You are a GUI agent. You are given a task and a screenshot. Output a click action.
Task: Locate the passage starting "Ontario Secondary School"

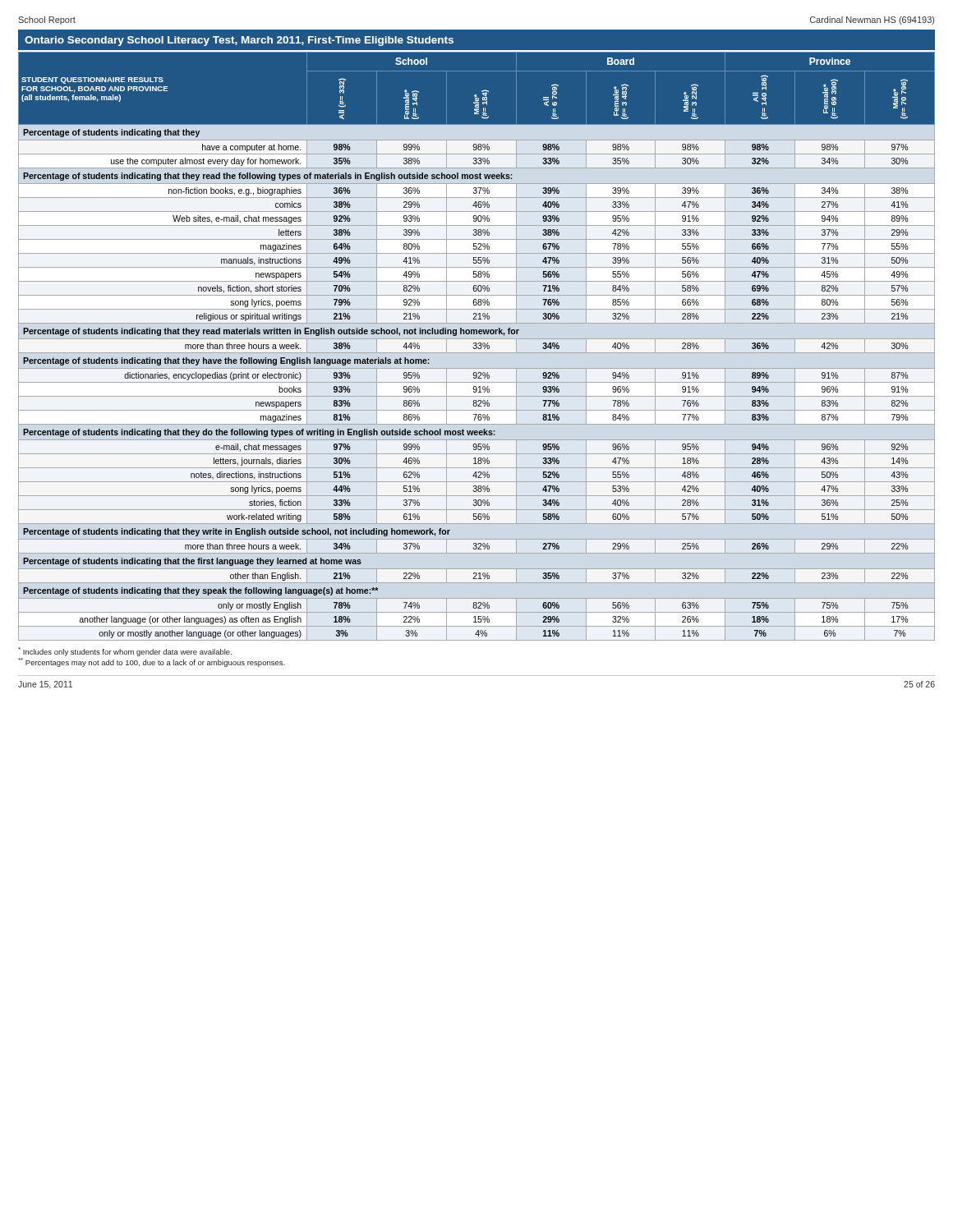(x=239, y=40)
